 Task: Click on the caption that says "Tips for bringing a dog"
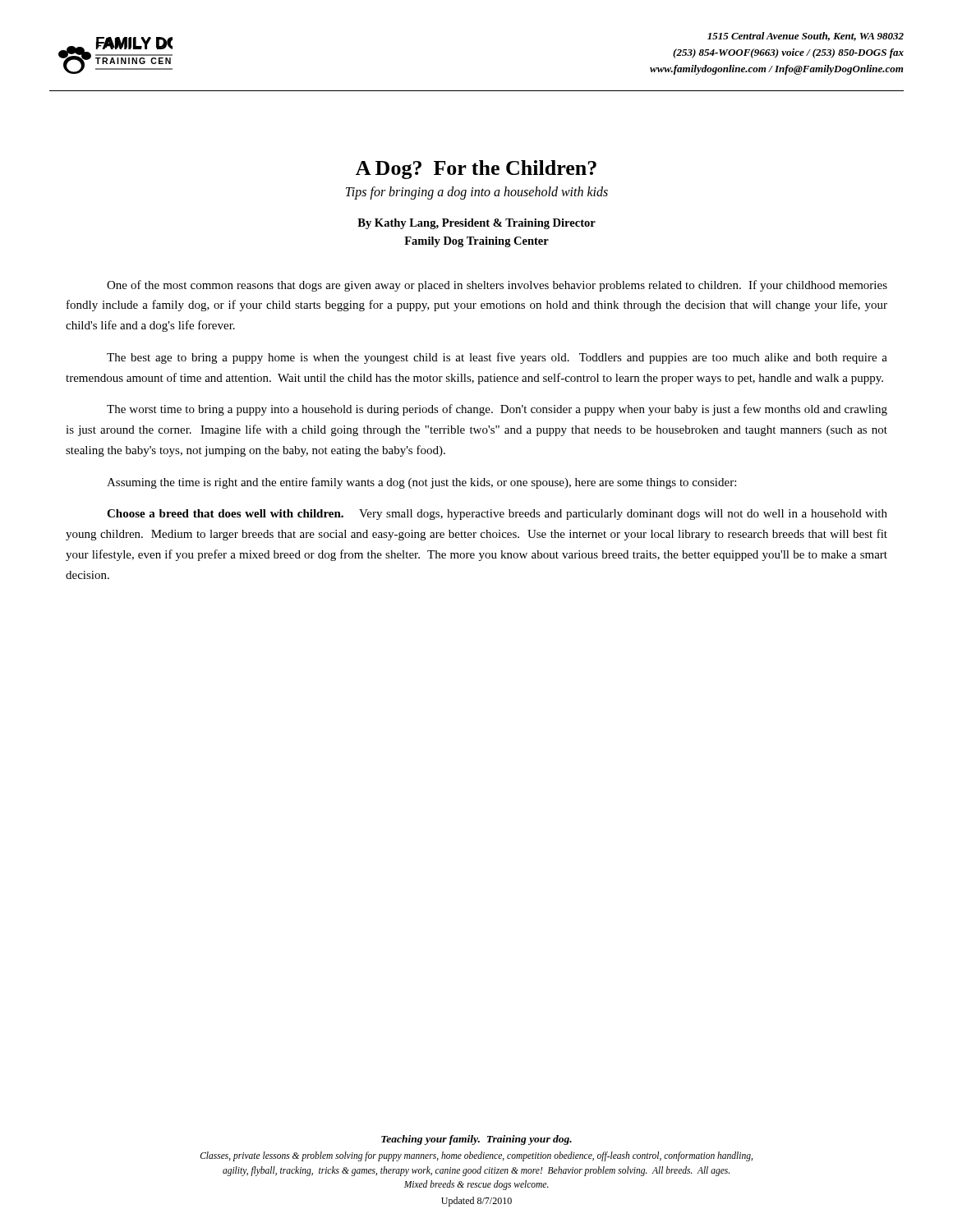tap(476, 192)
